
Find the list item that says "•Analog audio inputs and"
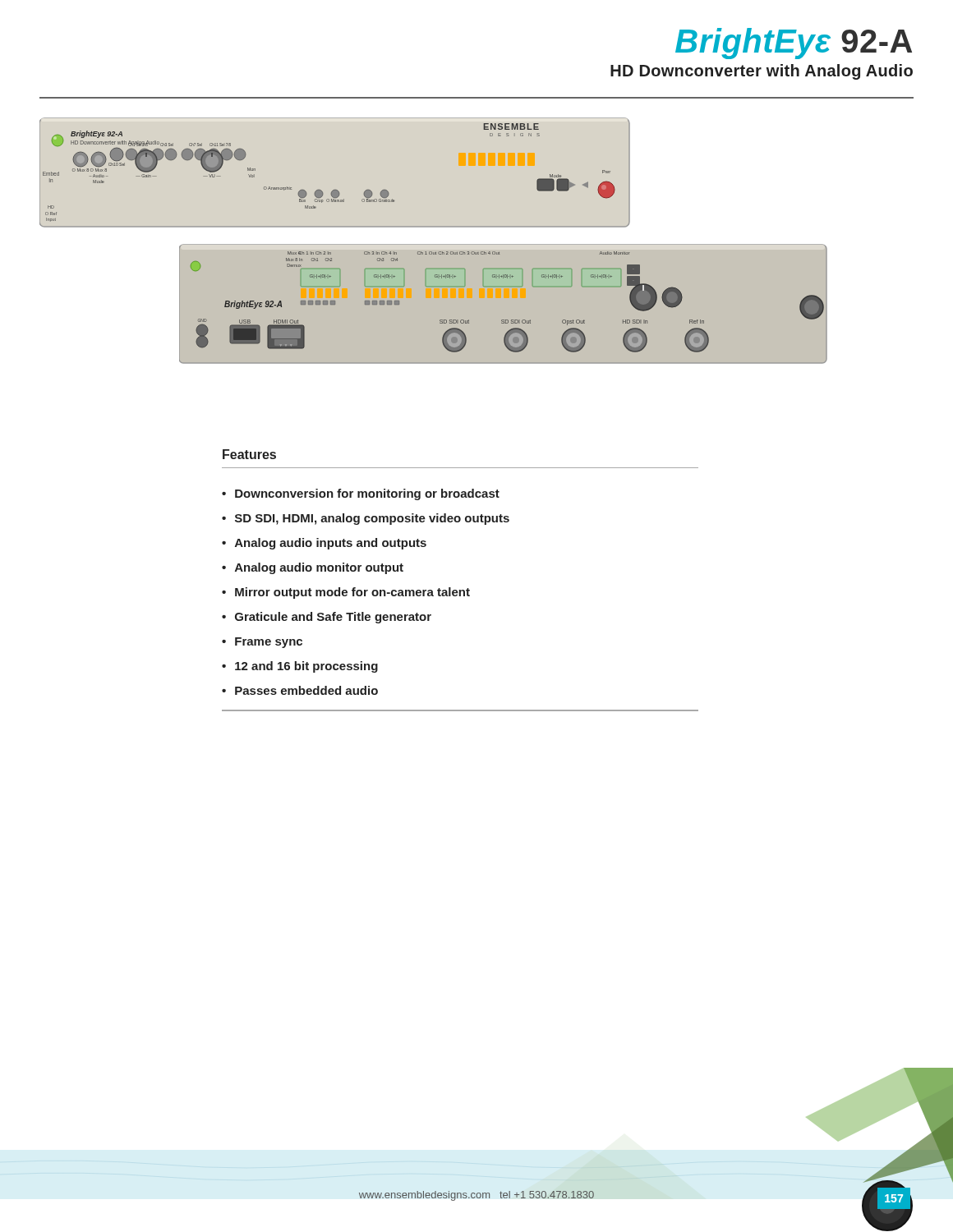point(324,543)
